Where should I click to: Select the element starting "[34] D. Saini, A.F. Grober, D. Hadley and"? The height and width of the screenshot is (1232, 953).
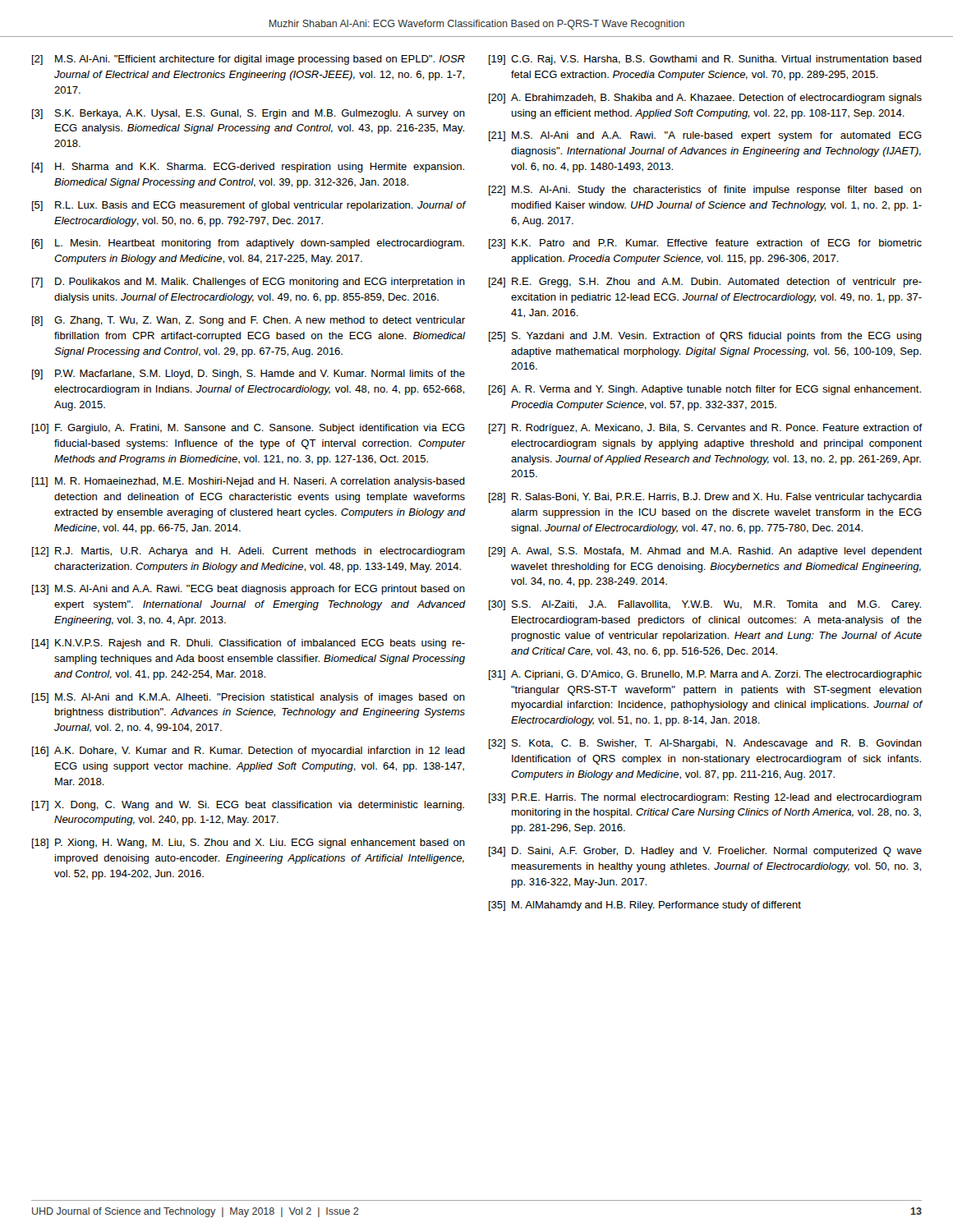coord(705,867)
